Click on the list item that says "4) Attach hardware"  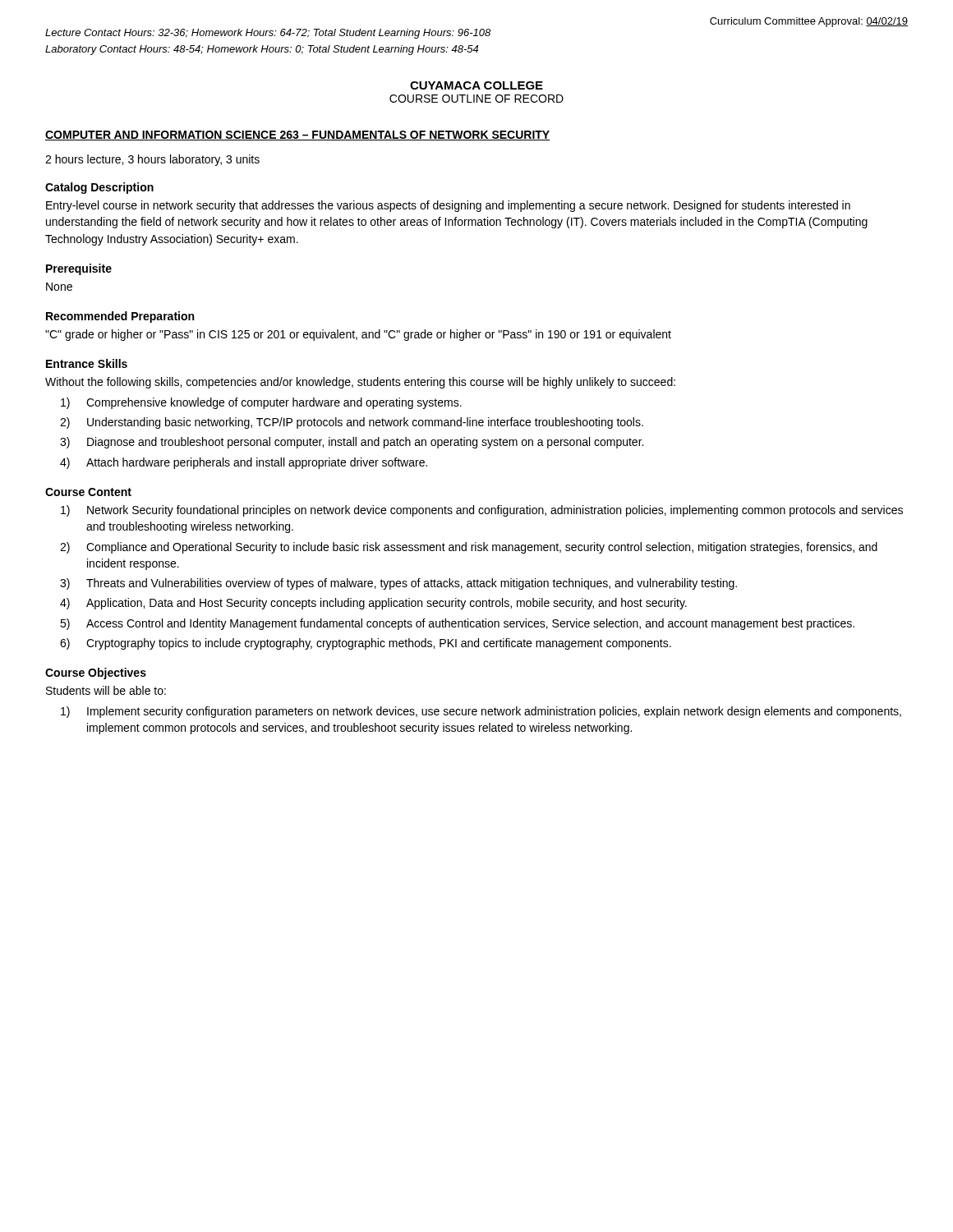(x=244, y=463)
